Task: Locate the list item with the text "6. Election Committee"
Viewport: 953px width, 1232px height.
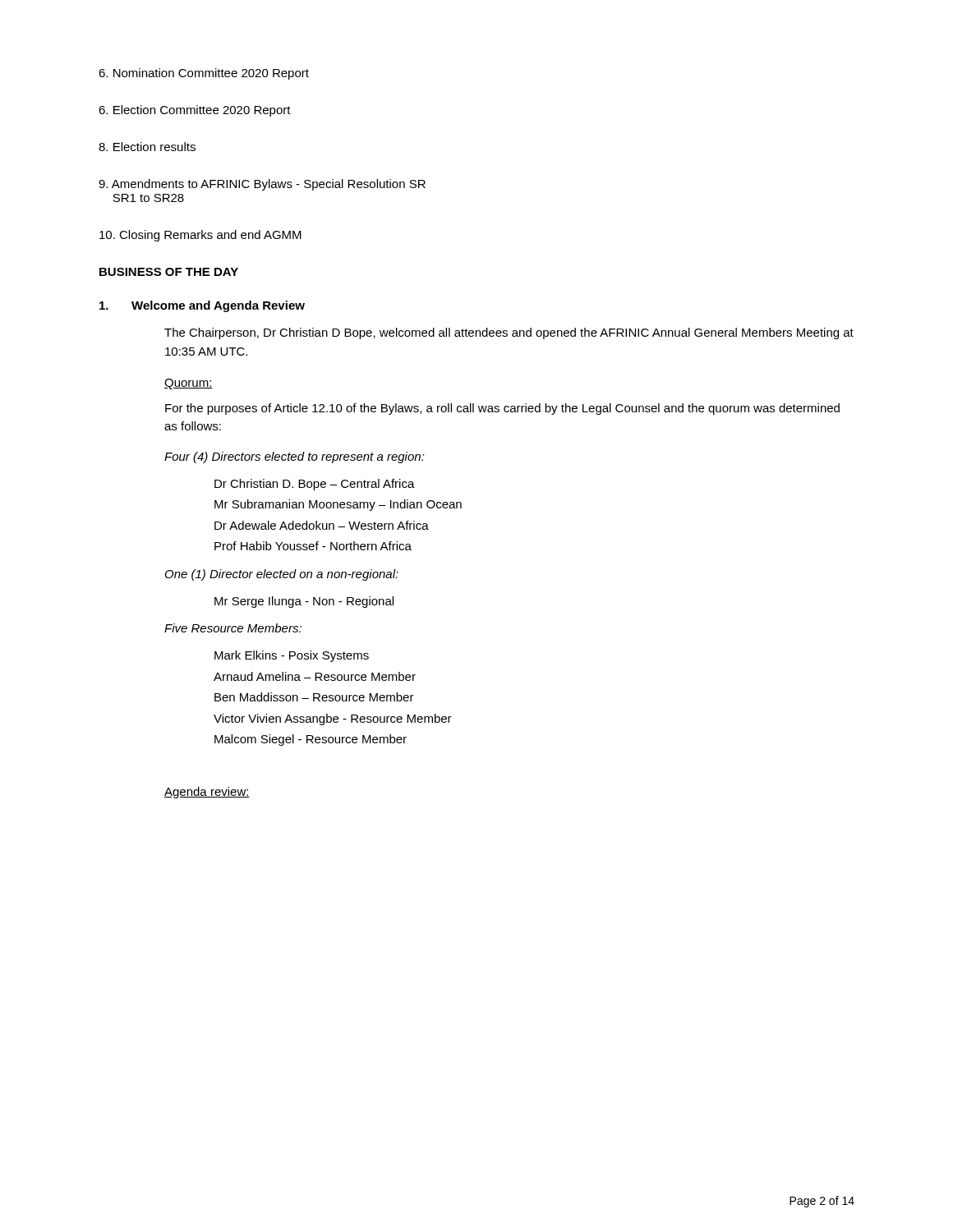Action: click(x=194, y=110)
